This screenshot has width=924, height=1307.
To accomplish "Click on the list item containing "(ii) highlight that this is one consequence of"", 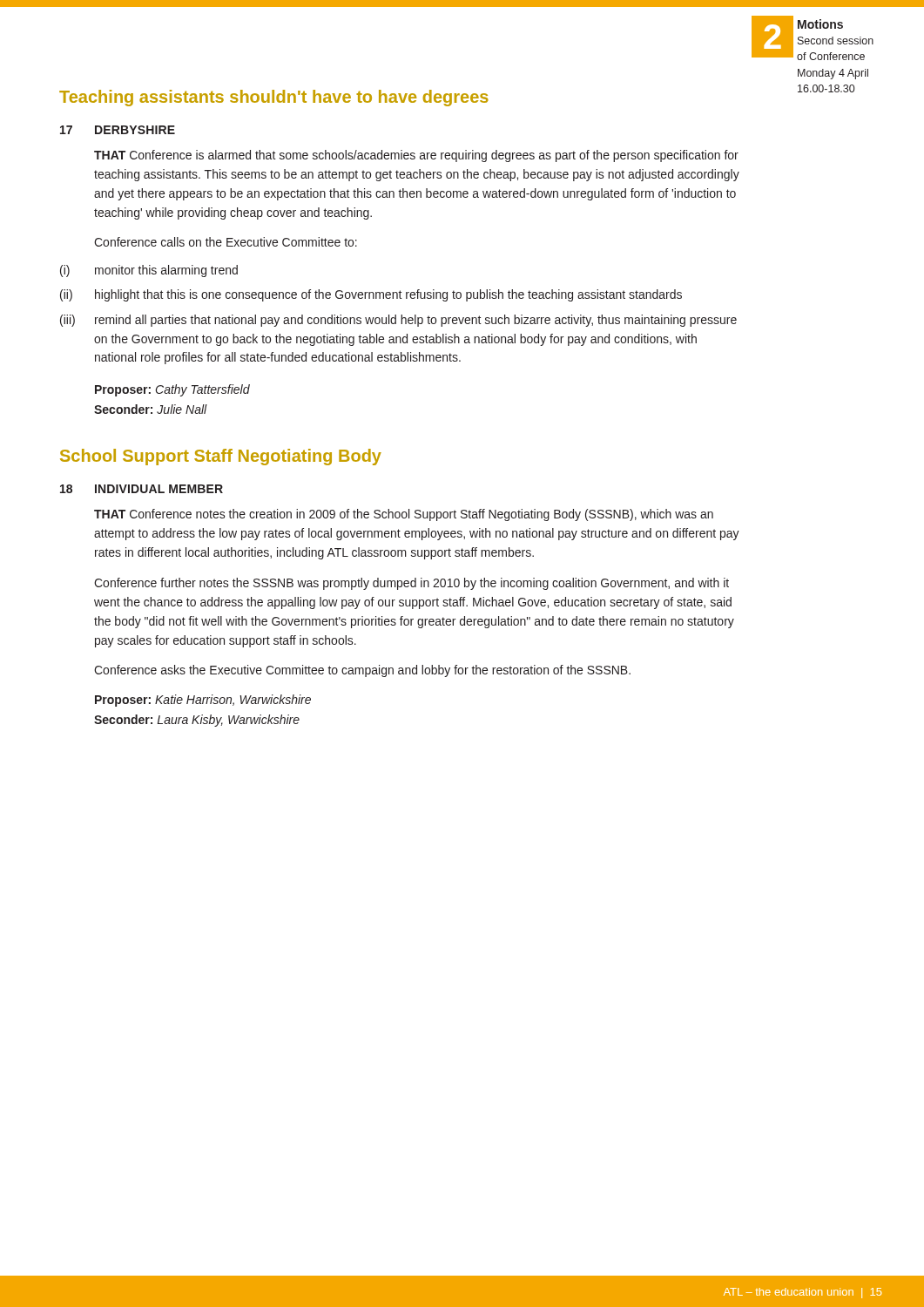I will coord(371,295).
